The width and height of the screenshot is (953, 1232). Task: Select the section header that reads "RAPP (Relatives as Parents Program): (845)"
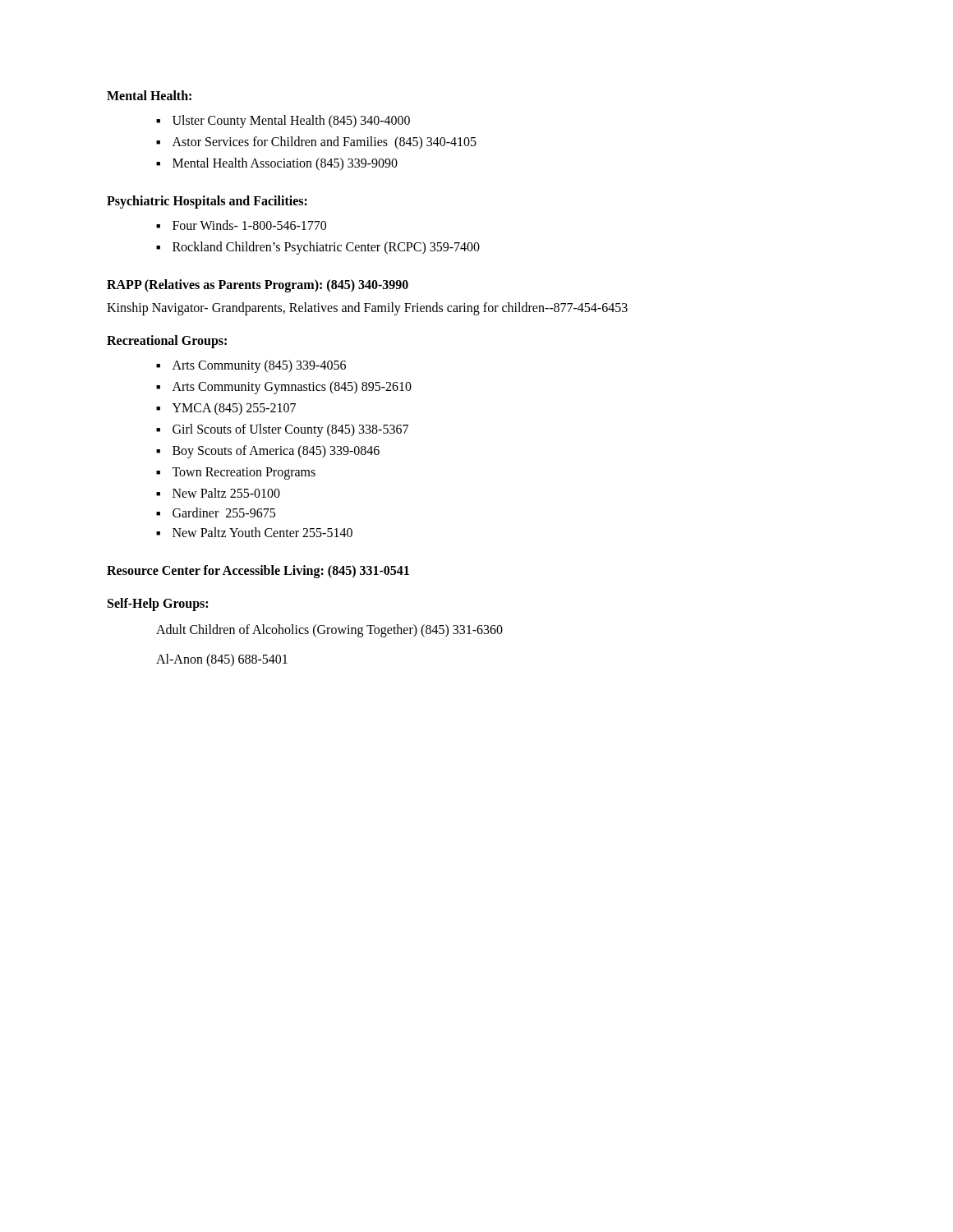pos(258,285)
